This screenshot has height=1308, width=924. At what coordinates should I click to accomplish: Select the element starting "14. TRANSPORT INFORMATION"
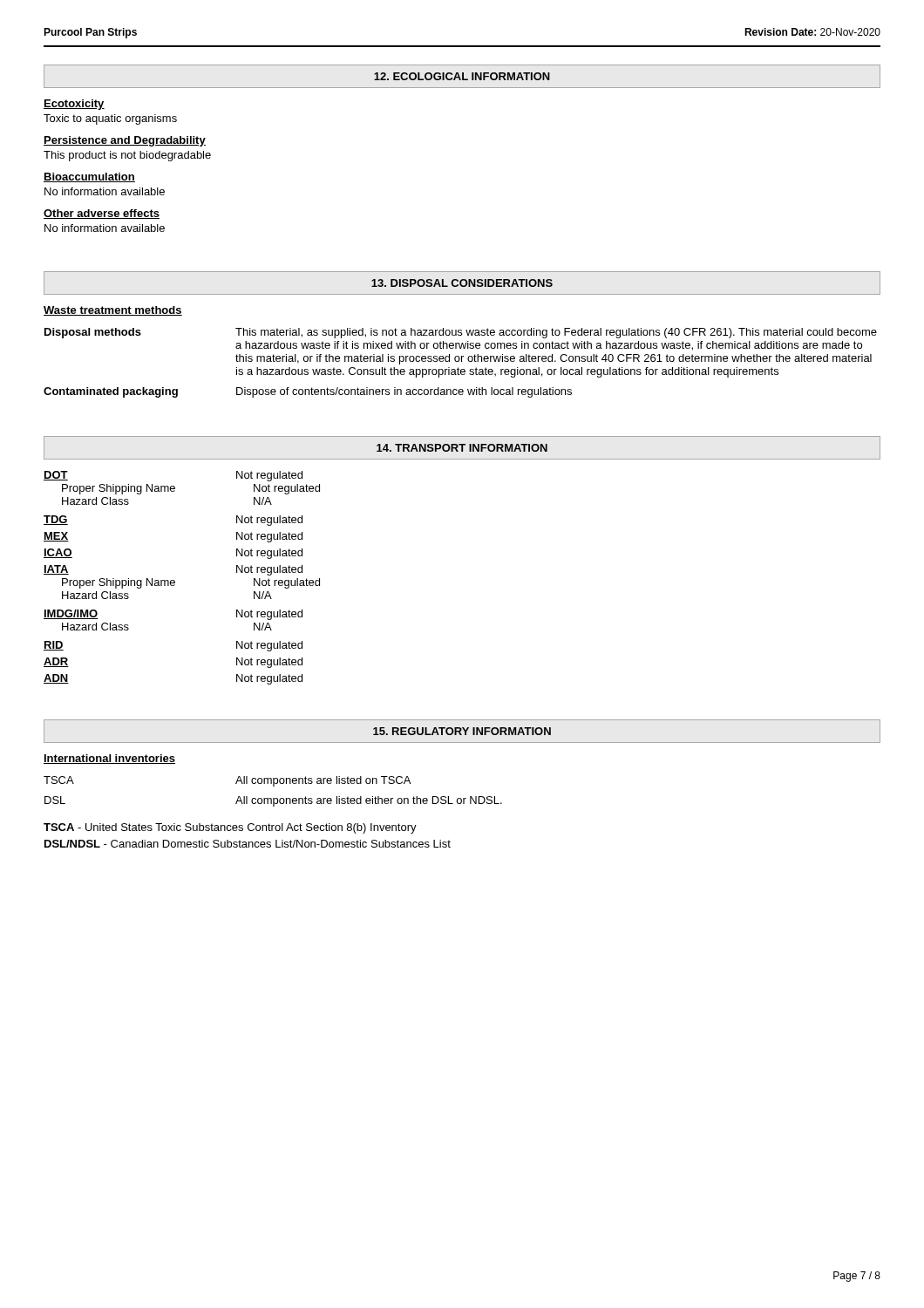[462, 448]
